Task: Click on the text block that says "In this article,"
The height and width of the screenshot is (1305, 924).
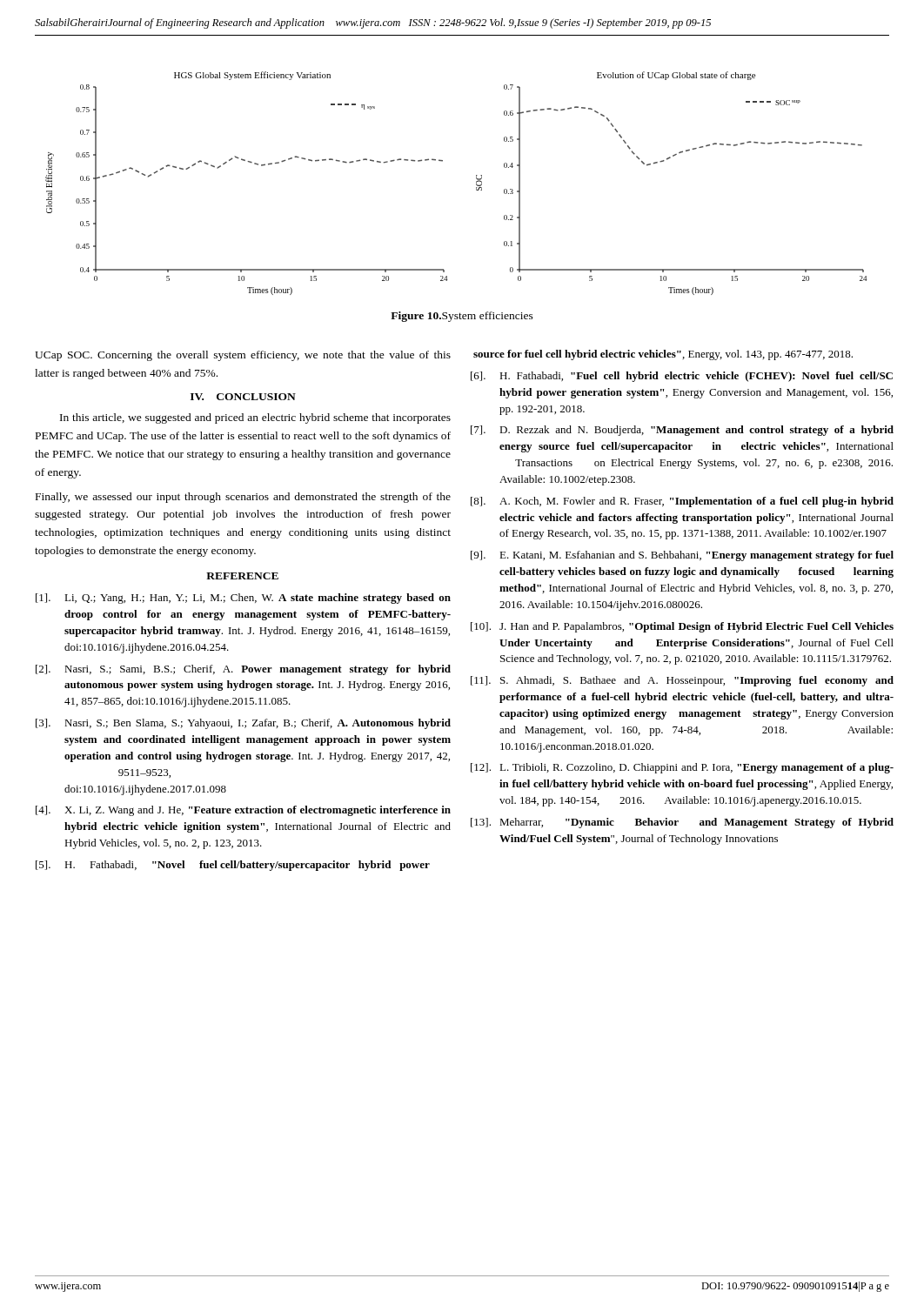Action: [243, 444]
